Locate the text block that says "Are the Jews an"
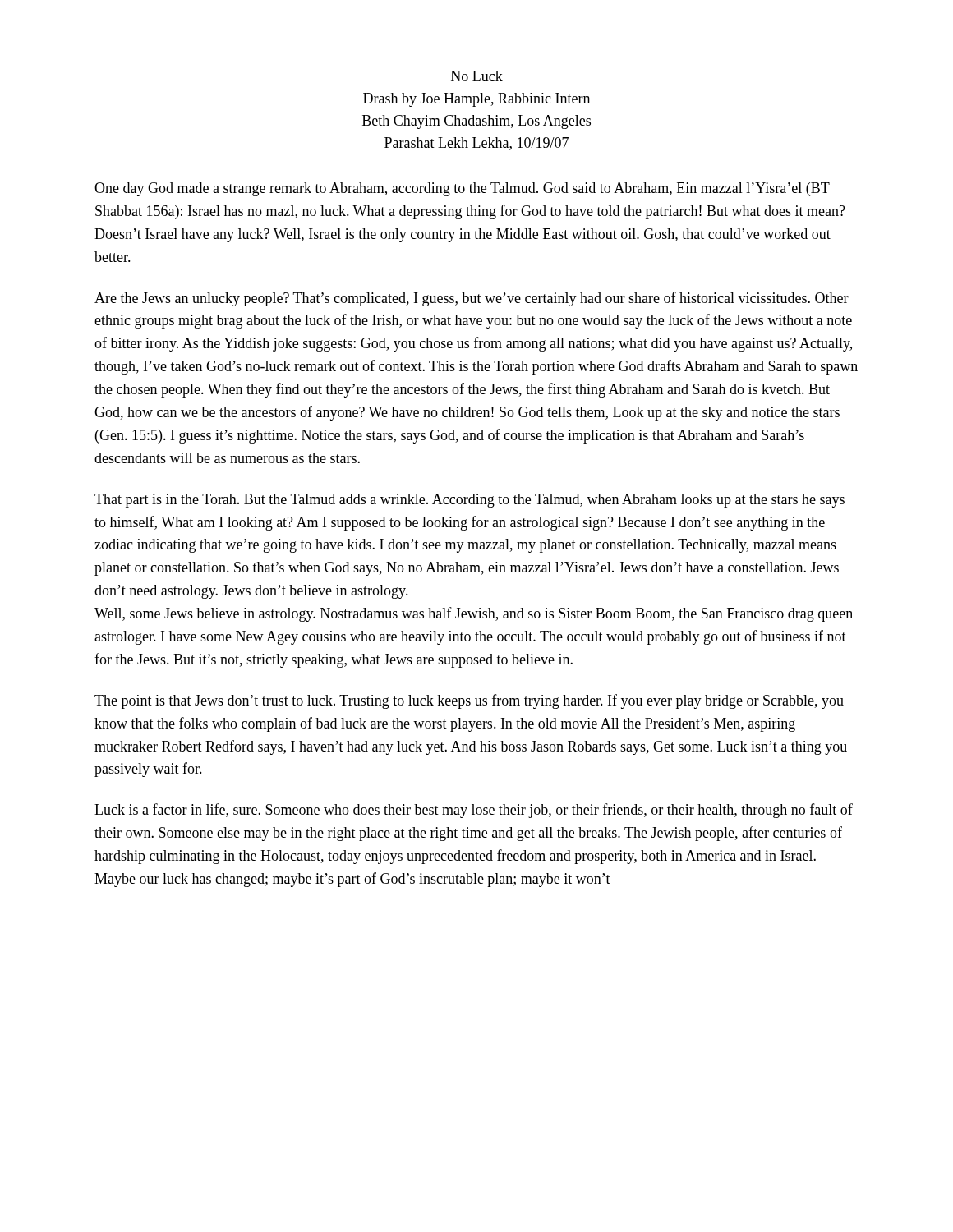This screenshot has width=953, height=1232. (x=476, y=378)
